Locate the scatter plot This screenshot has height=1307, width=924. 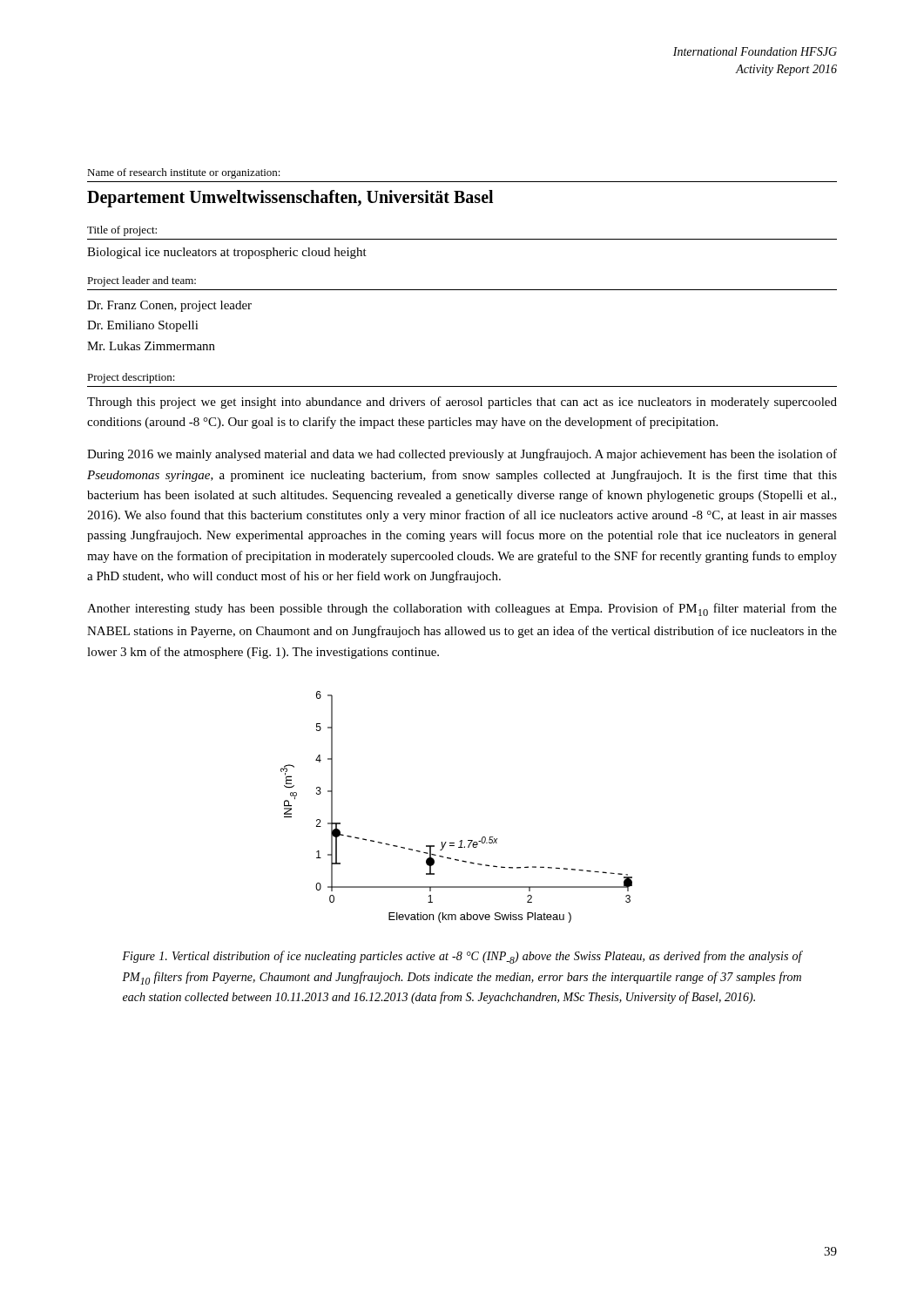point(462,809)
